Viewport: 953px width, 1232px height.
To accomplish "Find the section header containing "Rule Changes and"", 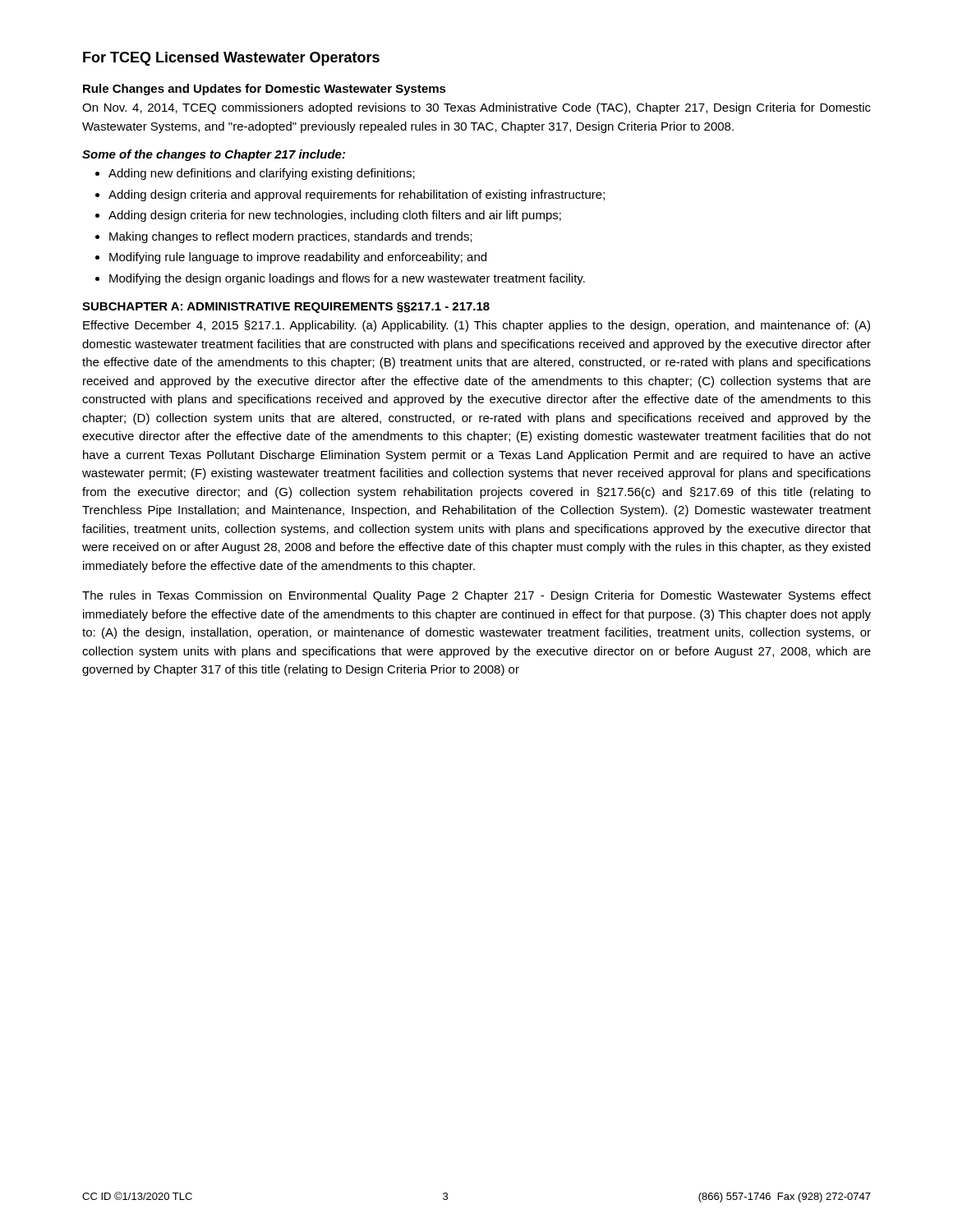I will pyautogui.click(x=264, y=88).
